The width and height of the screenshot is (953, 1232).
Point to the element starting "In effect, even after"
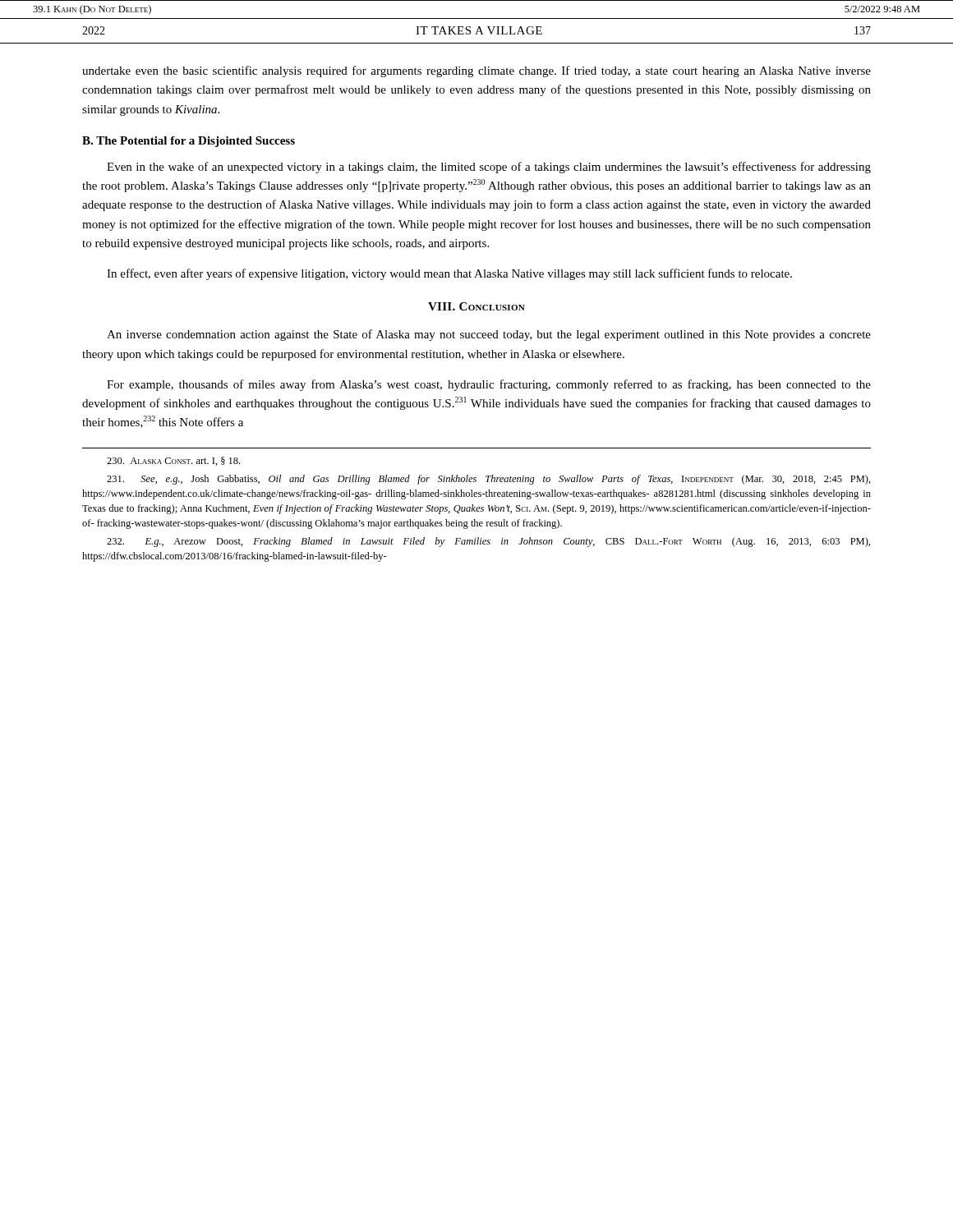coord(450,274)
